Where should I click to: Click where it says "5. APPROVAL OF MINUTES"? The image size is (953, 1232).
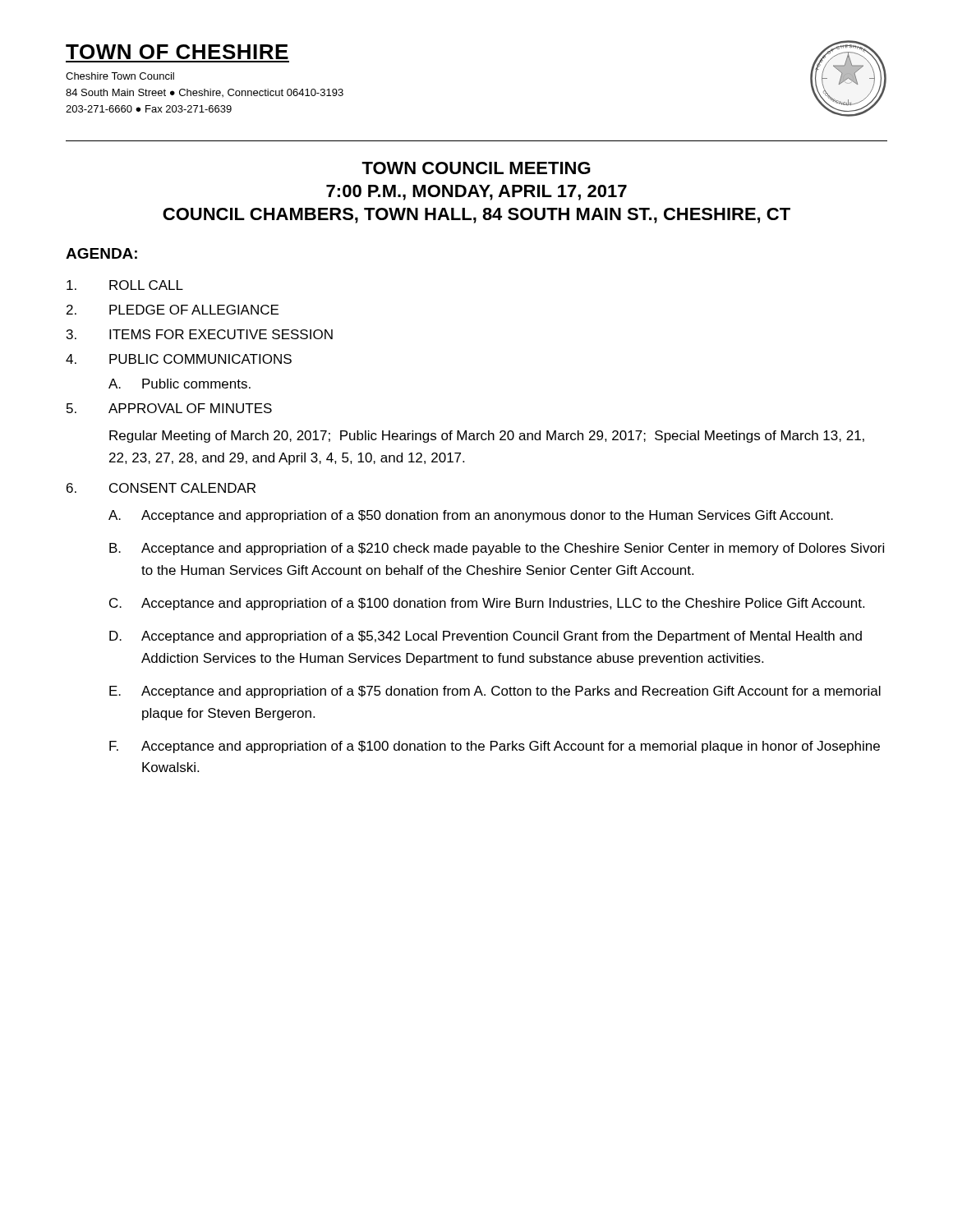169,408
